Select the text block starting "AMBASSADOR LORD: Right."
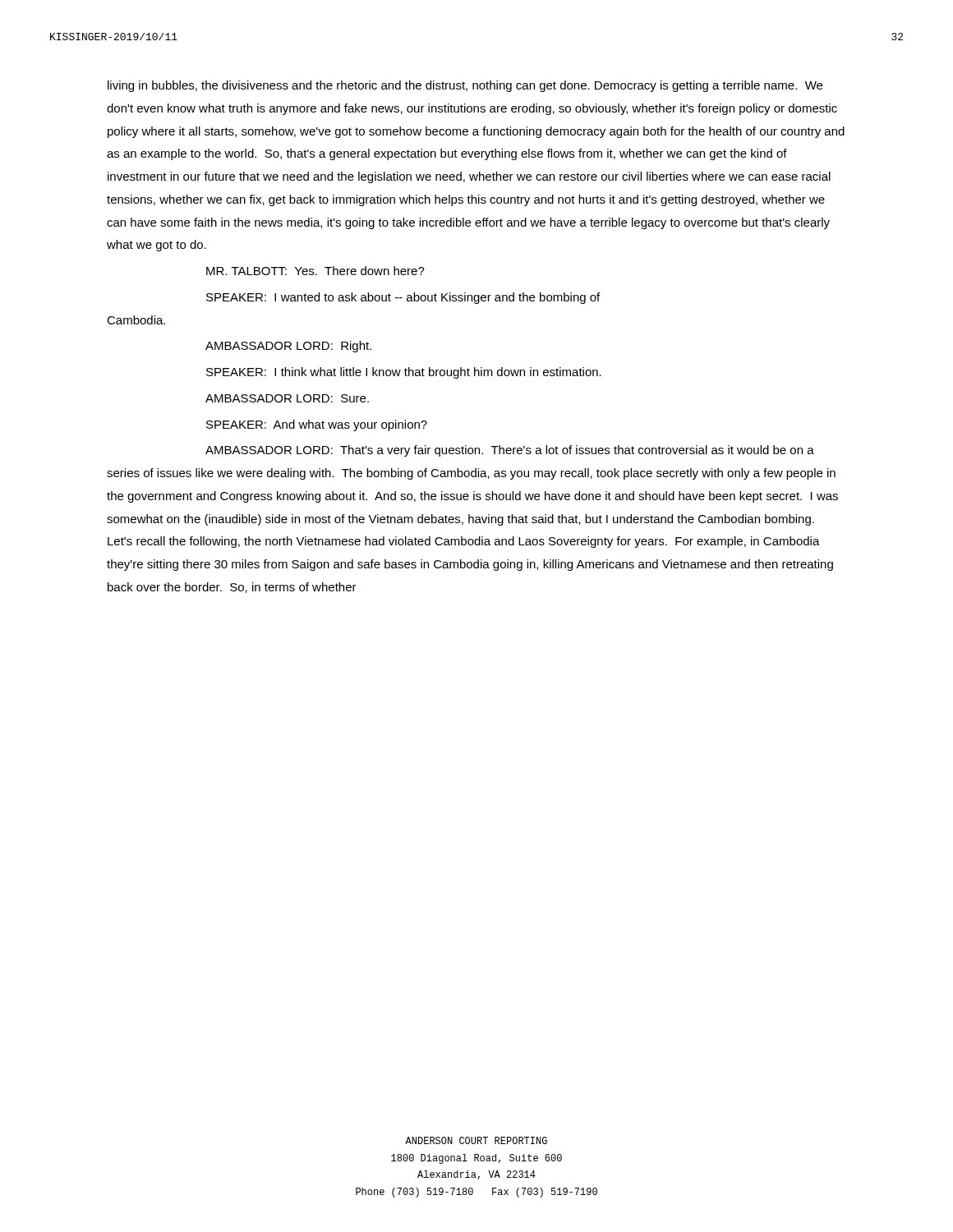 289,346
